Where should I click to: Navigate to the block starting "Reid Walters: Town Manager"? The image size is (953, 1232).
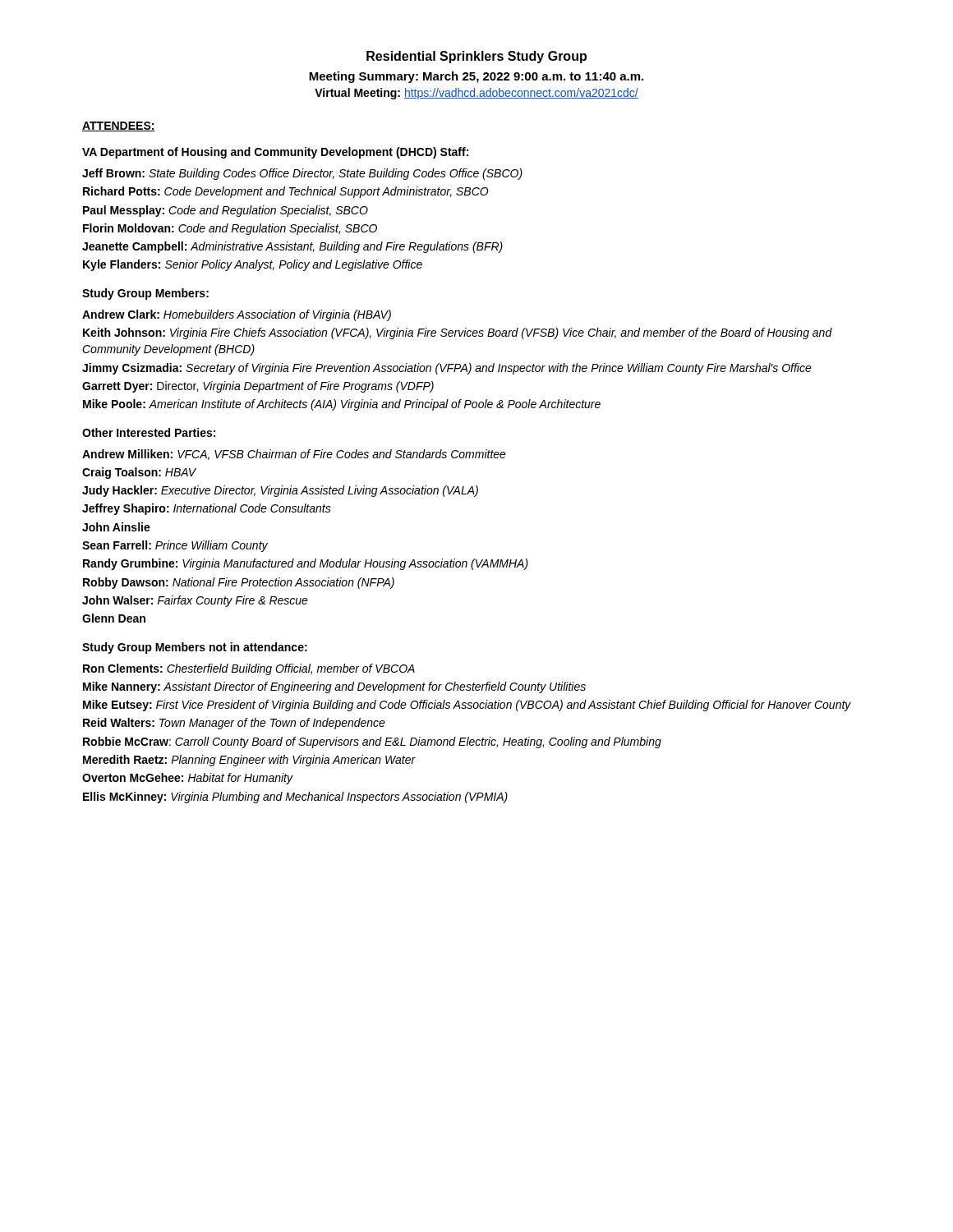[234, 723]
